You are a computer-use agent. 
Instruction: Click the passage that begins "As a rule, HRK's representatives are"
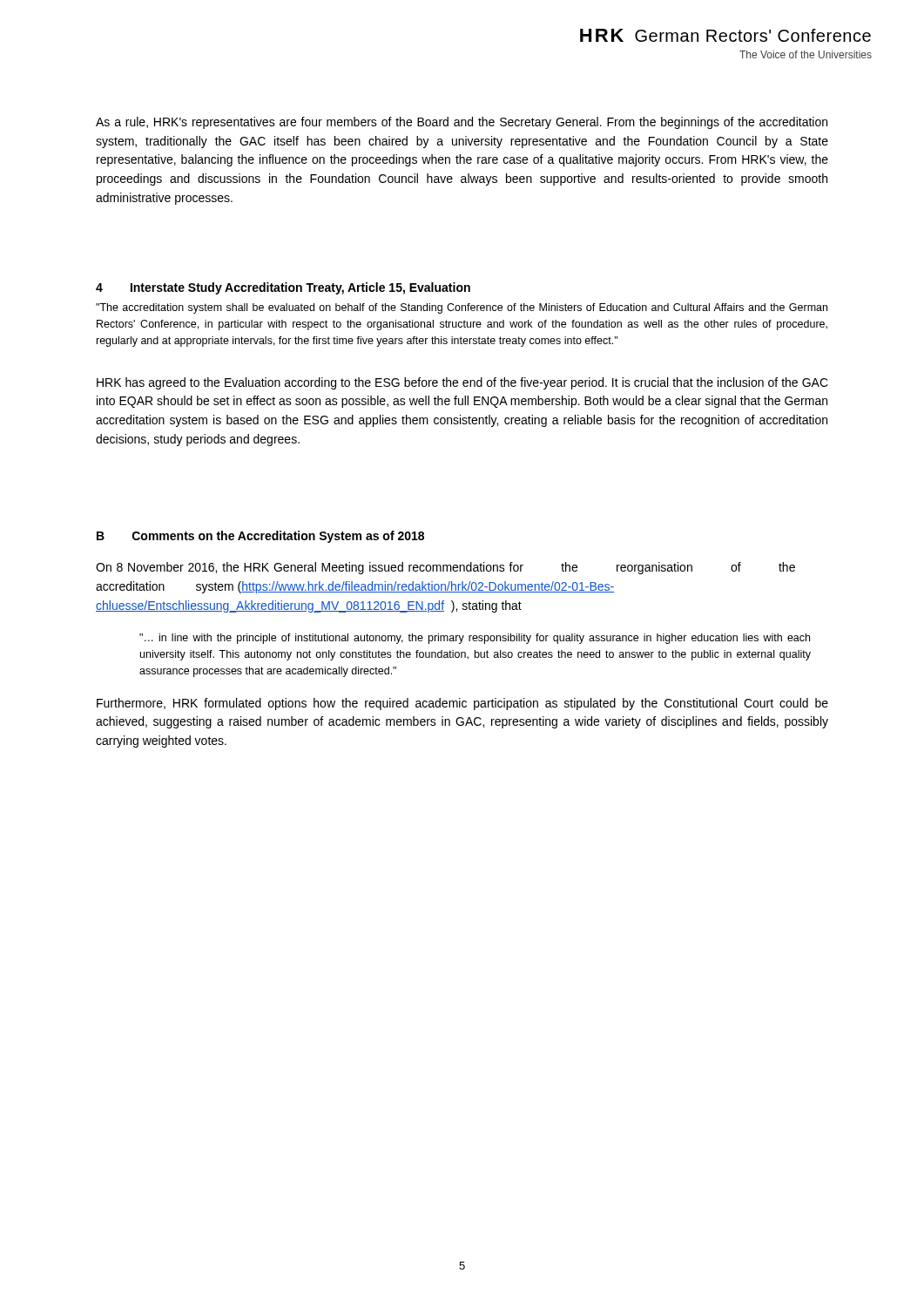pyautogui.click(x=462, y=160)
